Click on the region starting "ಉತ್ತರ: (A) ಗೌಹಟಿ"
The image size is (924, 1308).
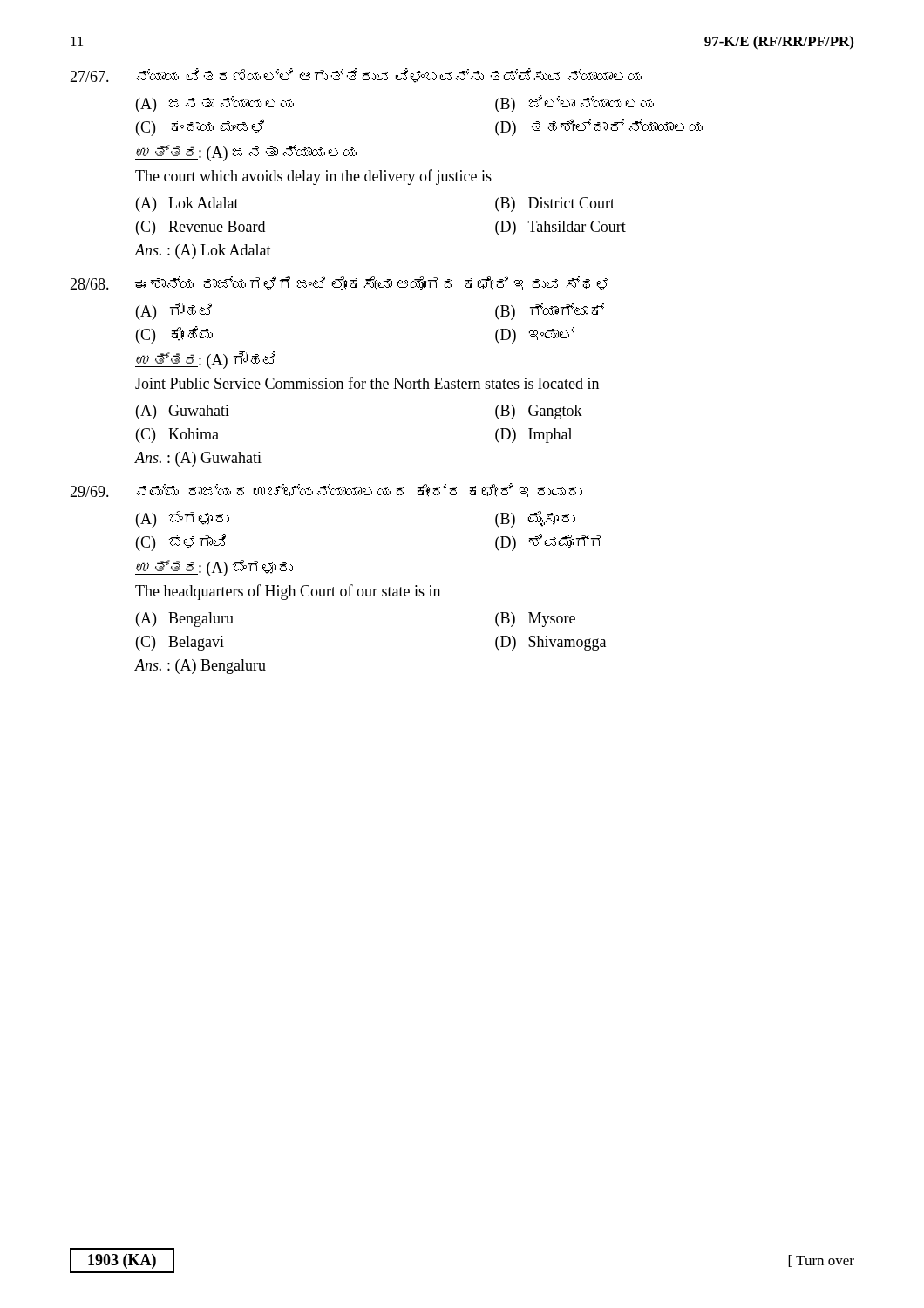click(206, 360)
